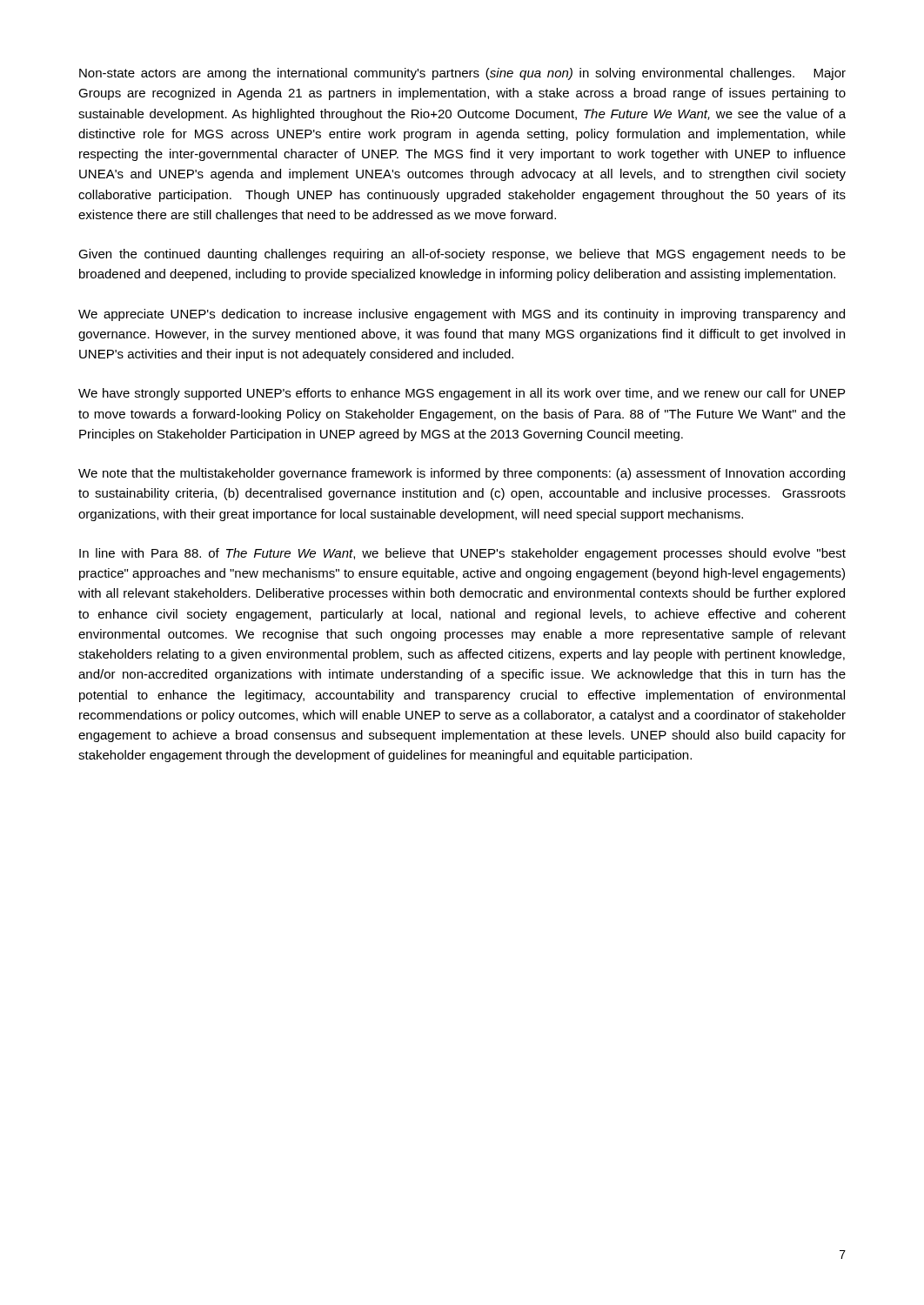Where is the passage that starts "We have strongly supported UNEP's efforts to"?
Image resolution: width=924 pixels, height=1305 pixels.
point(462,413)
